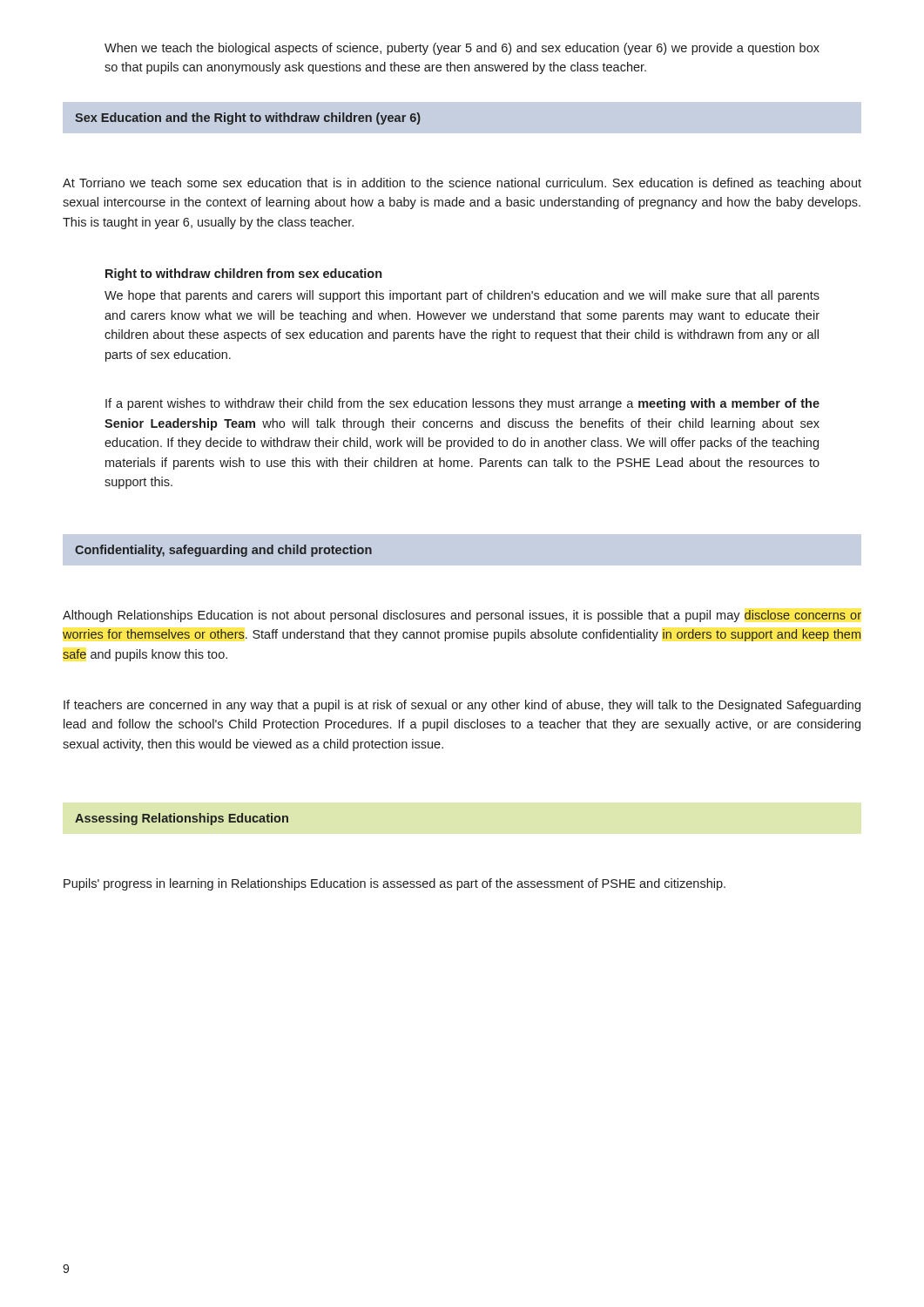
Task: Click on the text block with the text "Although Relationships Education is"
Action: pos(462,634)
